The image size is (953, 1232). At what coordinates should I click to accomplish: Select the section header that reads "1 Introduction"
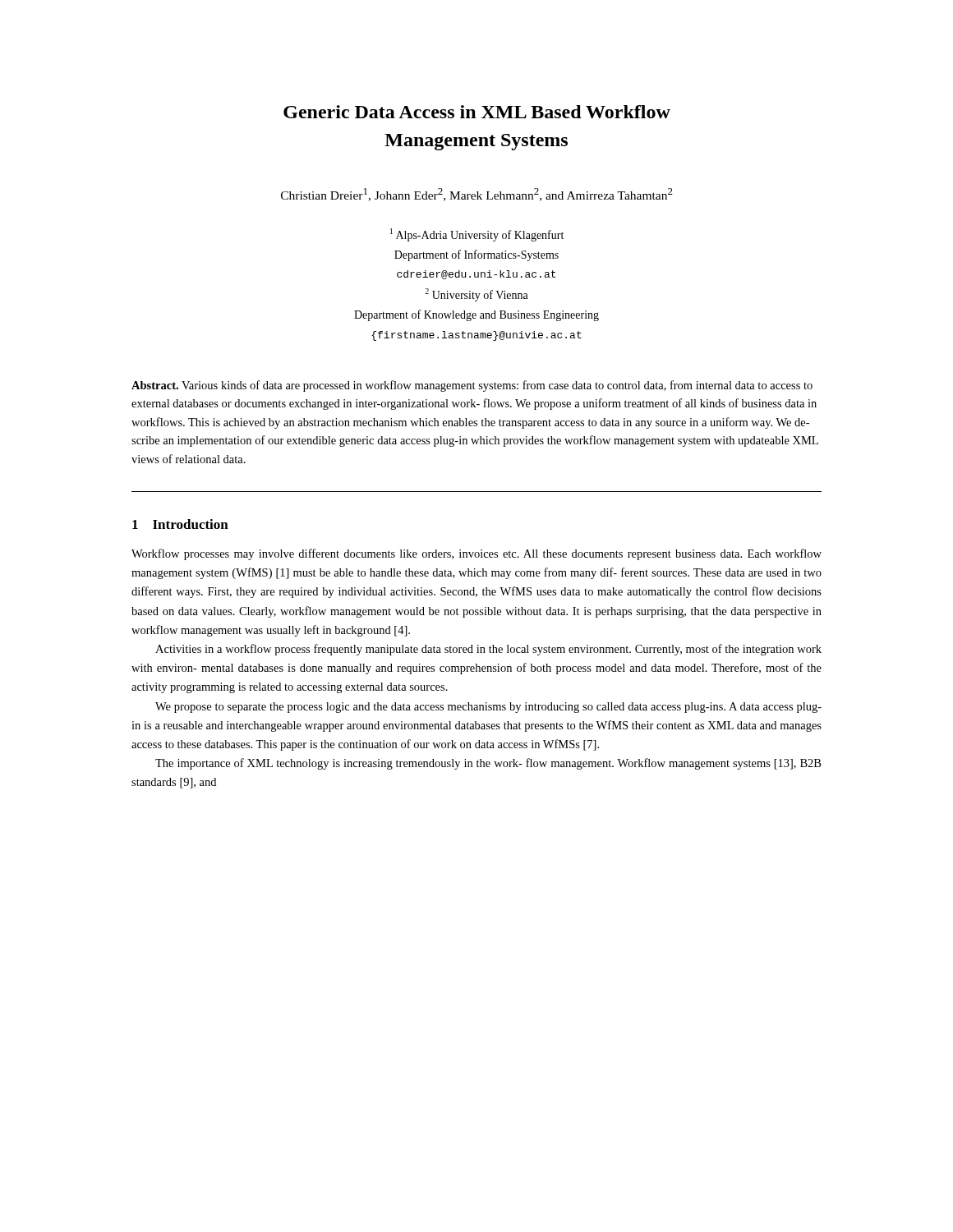pos(180,525)
